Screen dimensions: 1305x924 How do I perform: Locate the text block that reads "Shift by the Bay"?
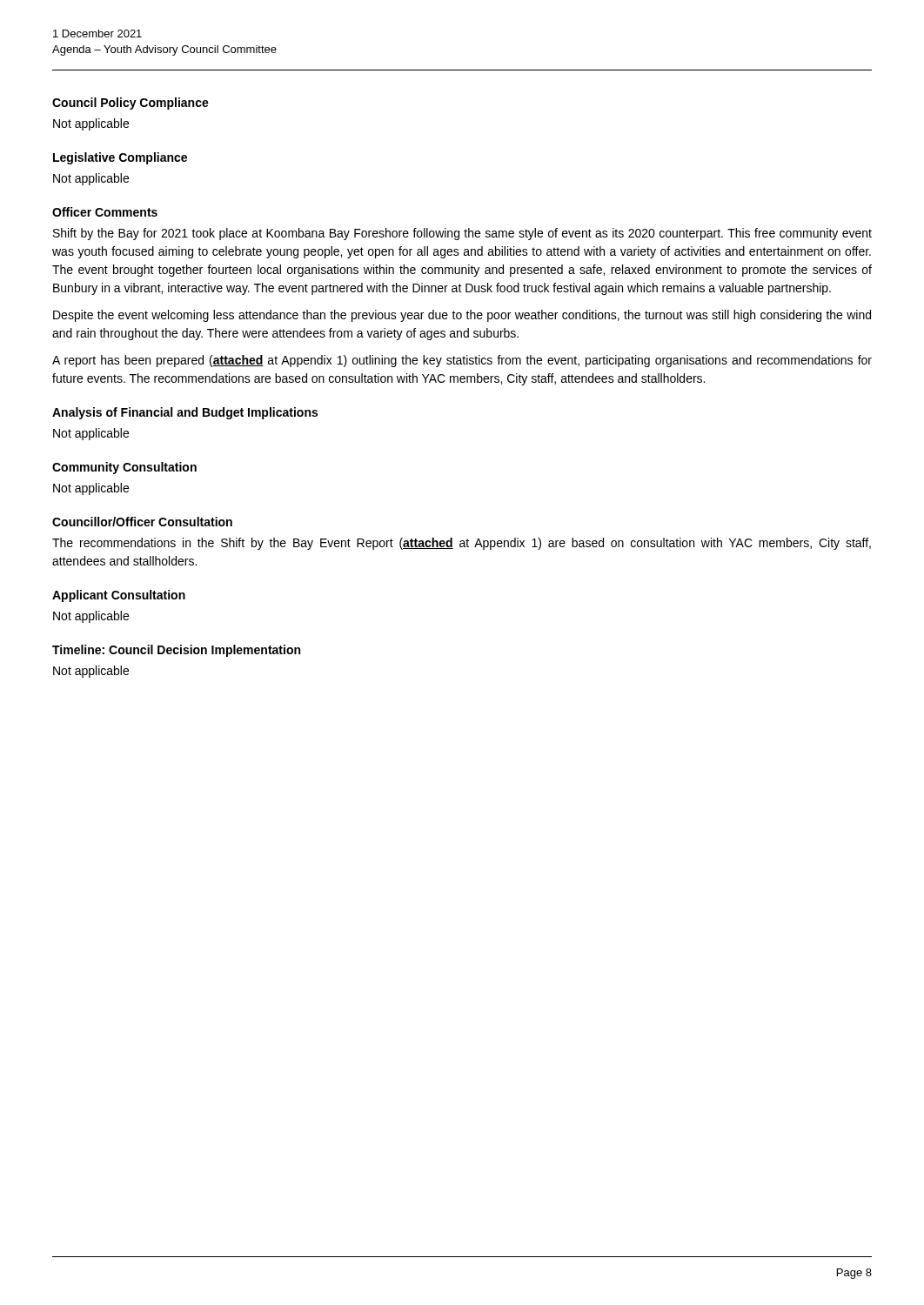[x=462, y=261]
